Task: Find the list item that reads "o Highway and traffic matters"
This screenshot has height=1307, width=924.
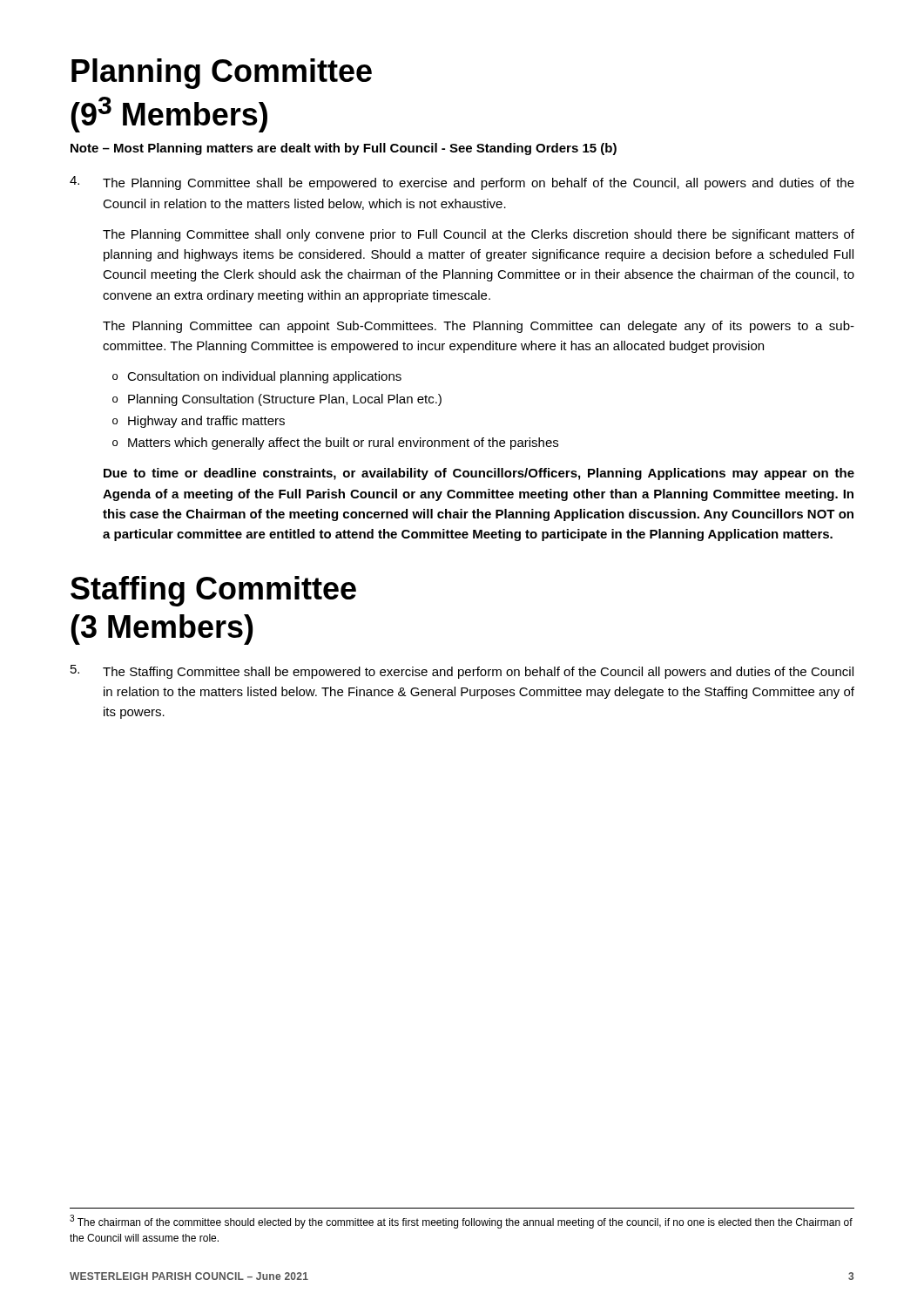Action: [194, 420]
